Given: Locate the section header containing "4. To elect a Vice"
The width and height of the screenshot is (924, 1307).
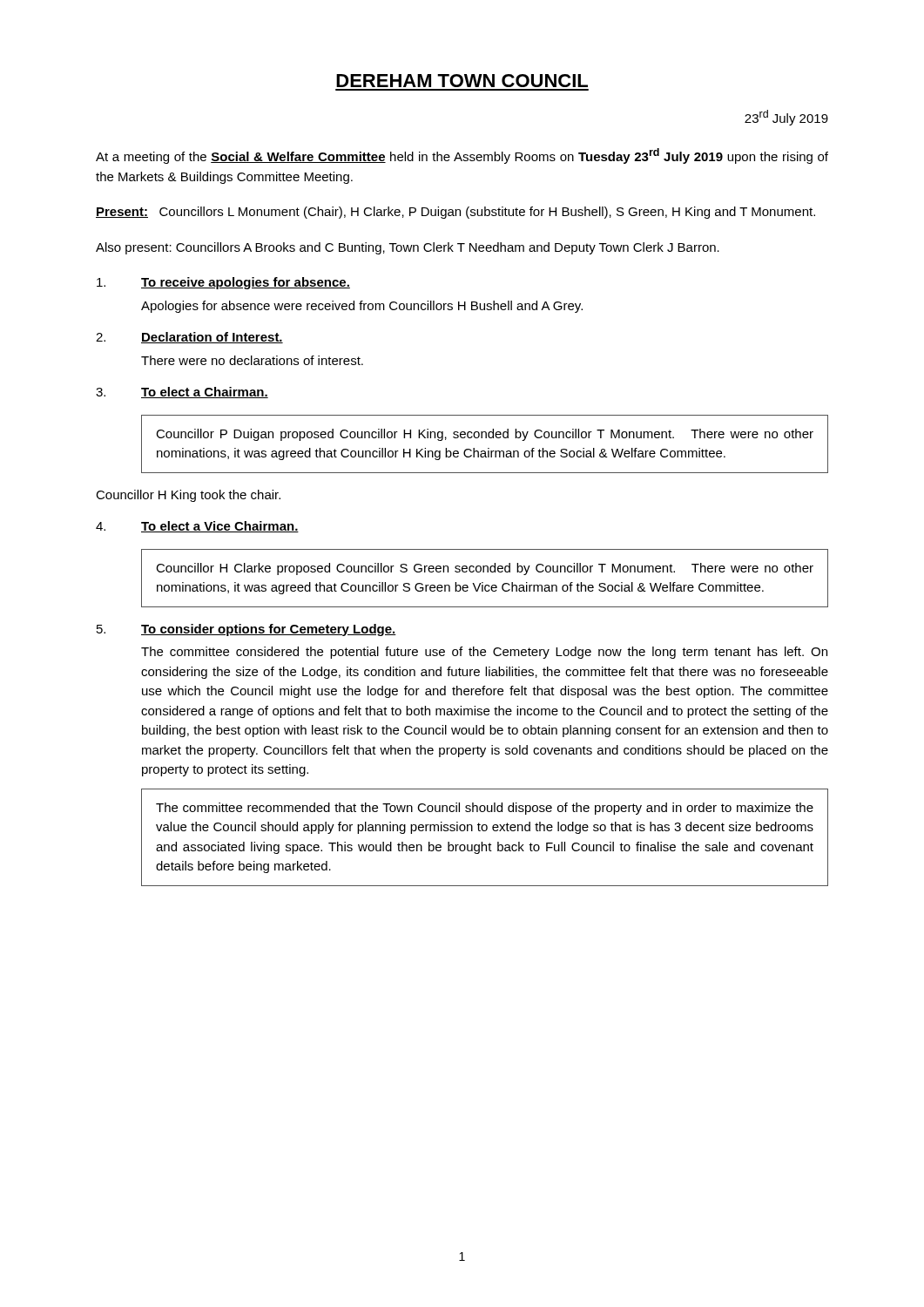Looking at the screenshot, I should pos(197,527).
